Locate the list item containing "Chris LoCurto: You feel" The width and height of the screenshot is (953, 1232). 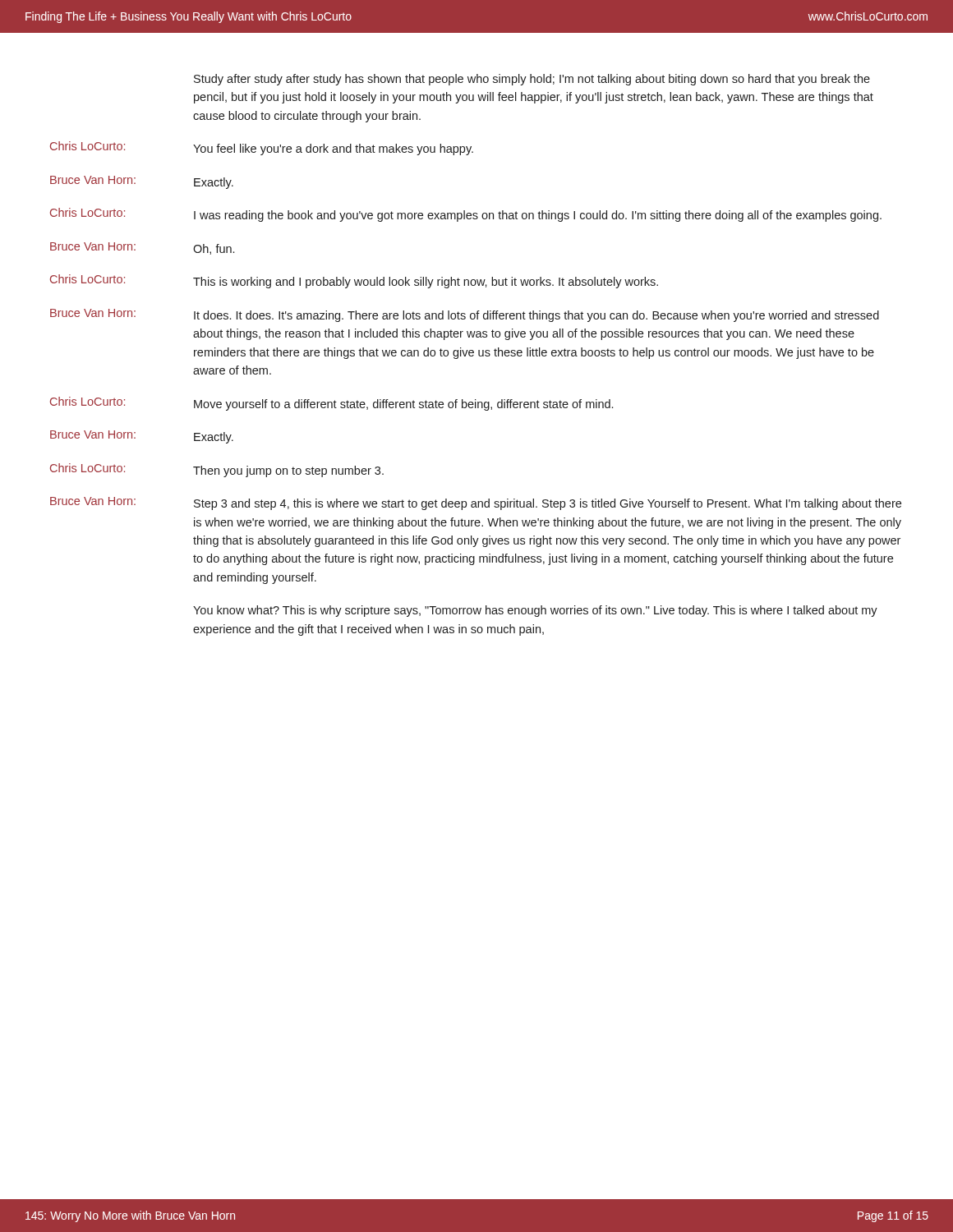(476, 149)
